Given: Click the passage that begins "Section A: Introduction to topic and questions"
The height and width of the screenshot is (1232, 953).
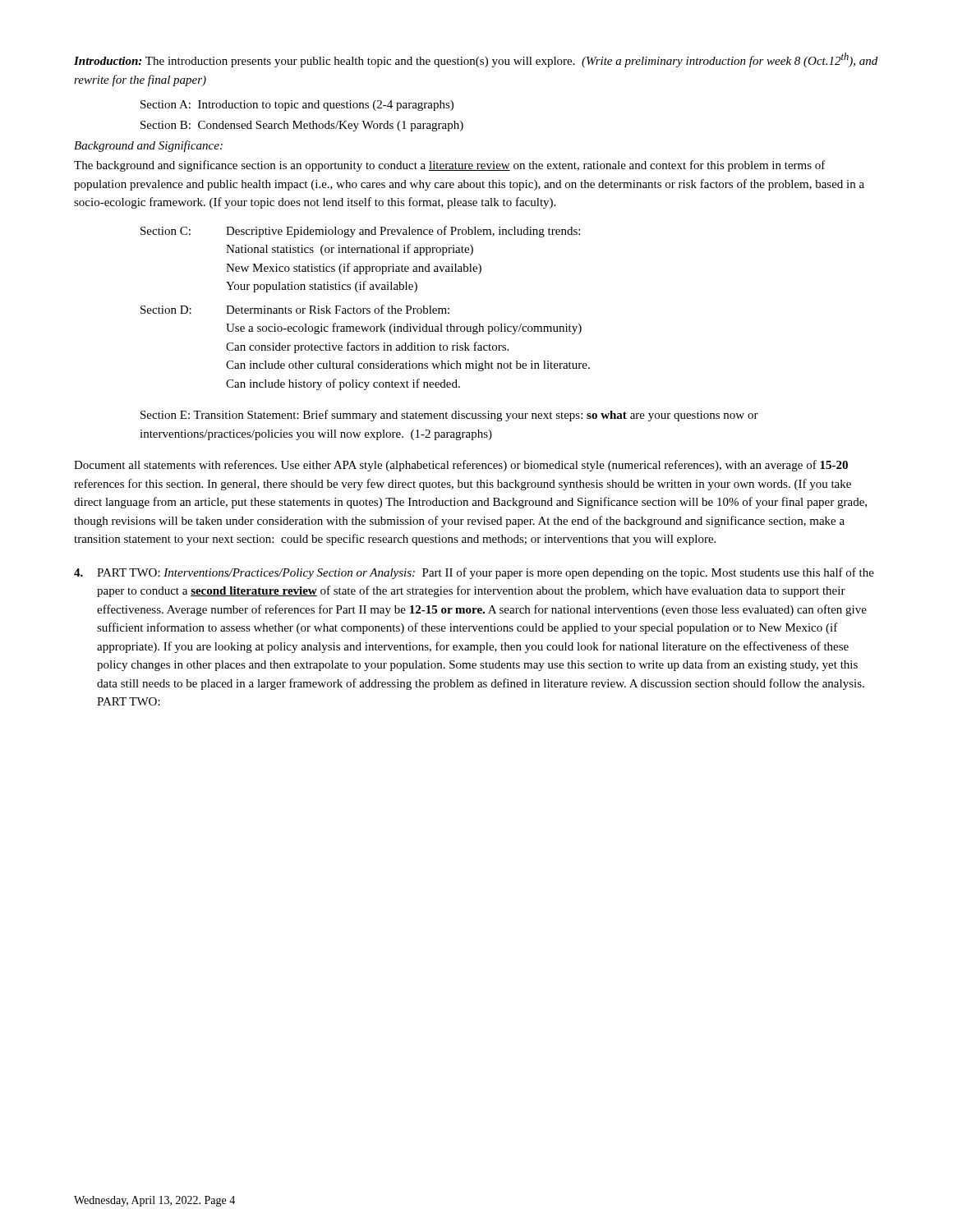Looking at the screenshot, I should tap(297, 104).
